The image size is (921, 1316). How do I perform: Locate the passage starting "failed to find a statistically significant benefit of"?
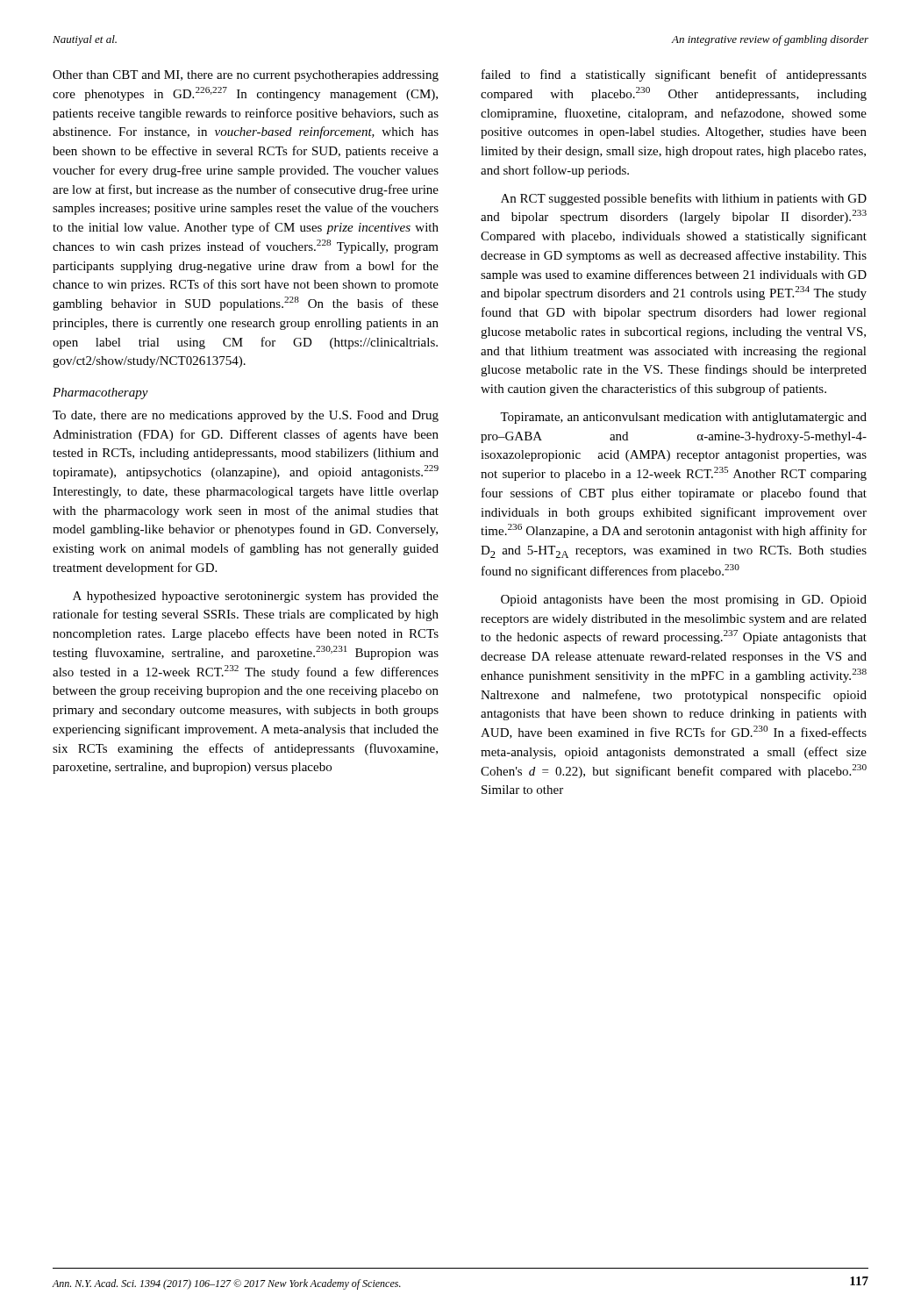point(674,123)
